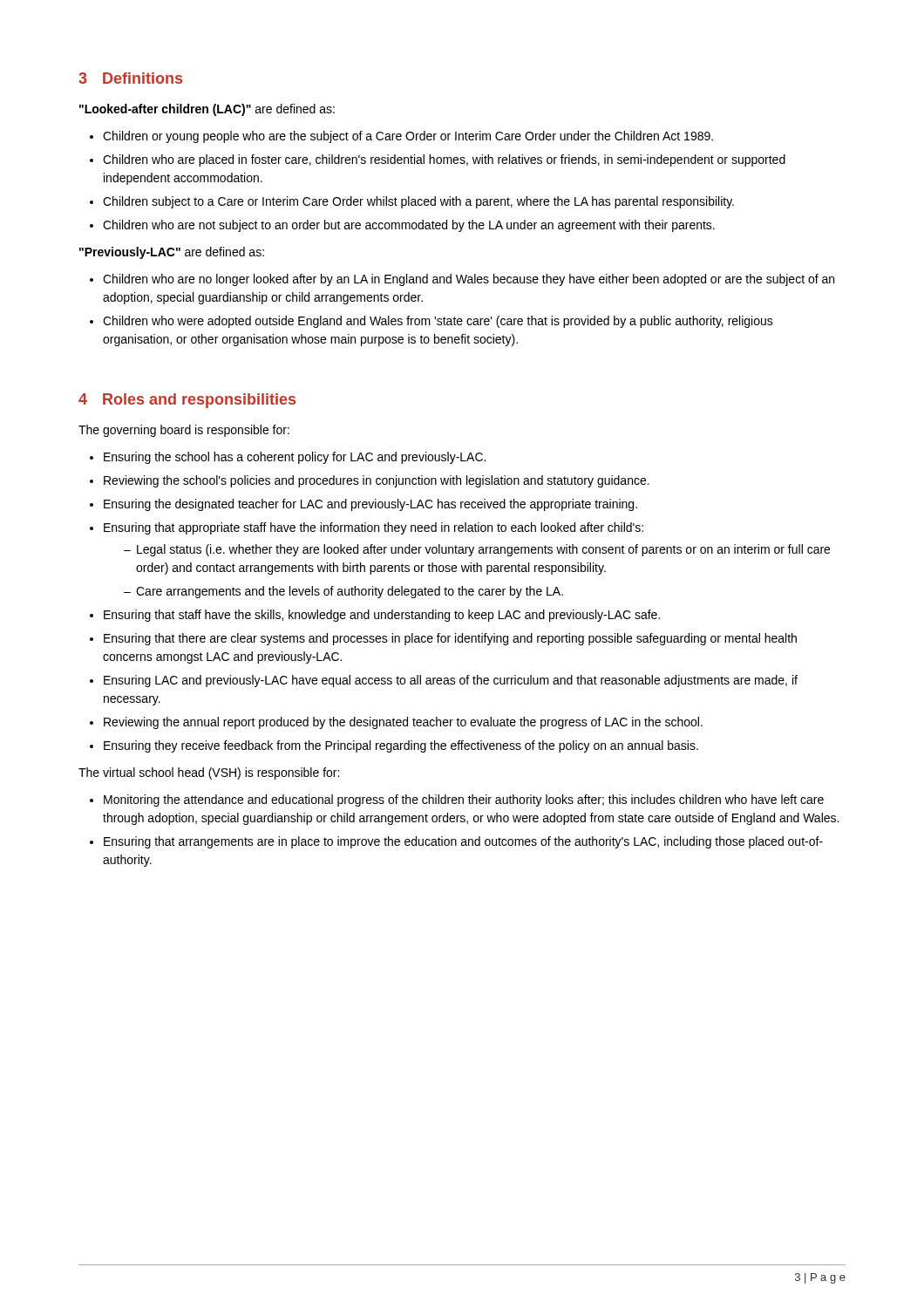Point to the text starting "Reviewing the school's"
This screenshot has height=1308, width=924.
pos(376,480)
